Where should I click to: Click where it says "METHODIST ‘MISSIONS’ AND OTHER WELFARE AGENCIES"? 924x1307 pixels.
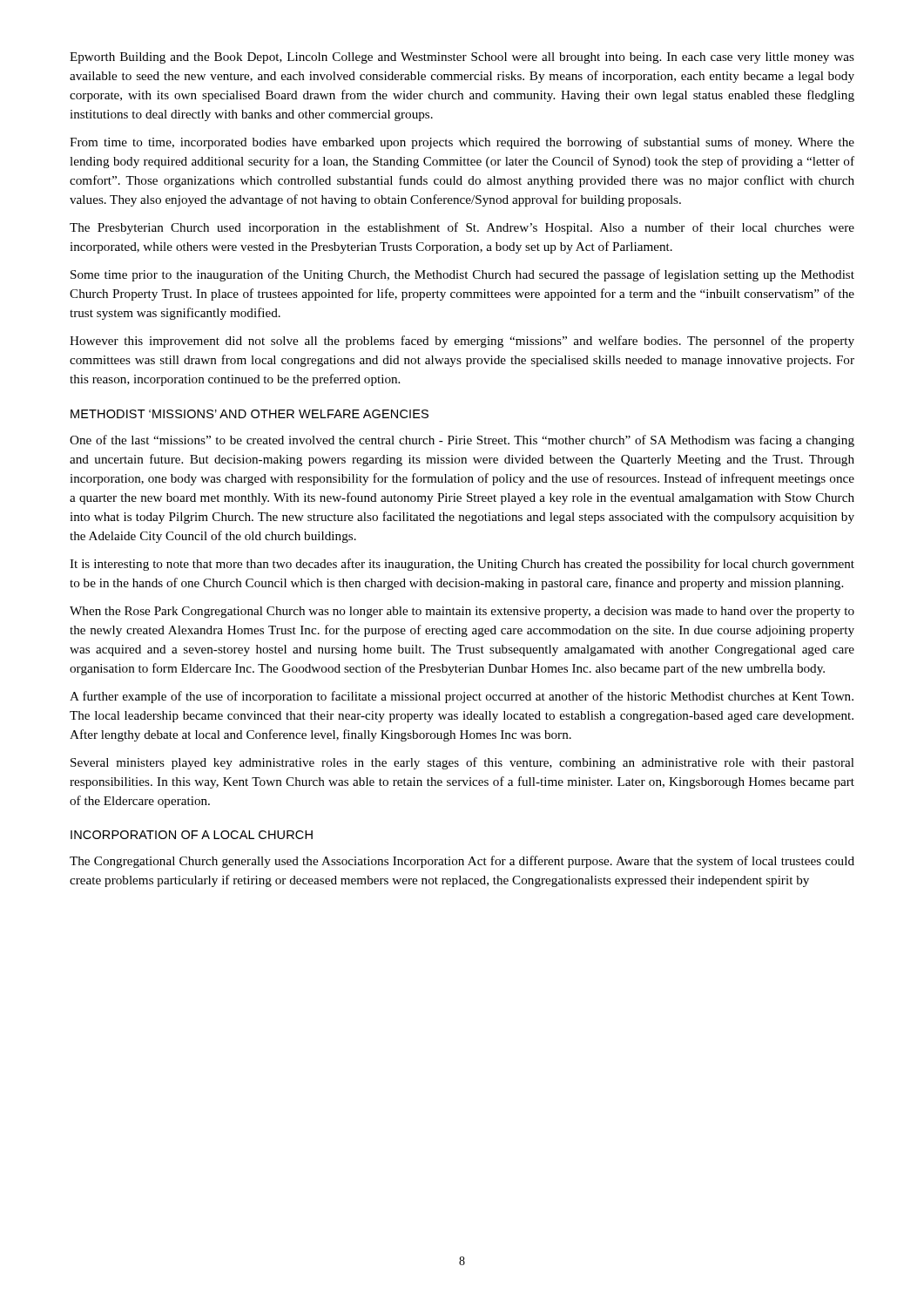[x=250, y=414]
